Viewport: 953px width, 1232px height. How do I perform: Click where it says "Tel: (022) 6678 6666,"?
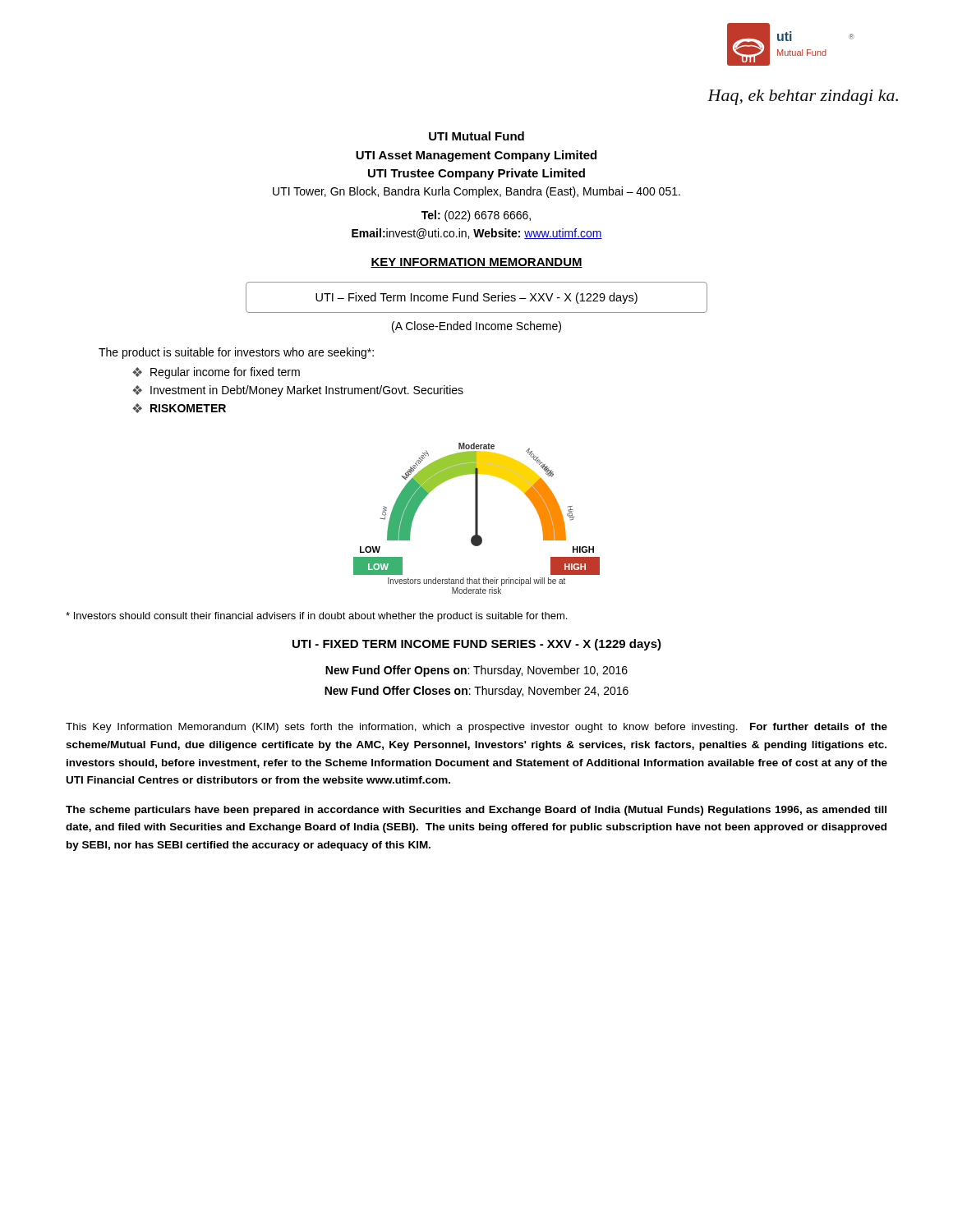coord(476,215)
